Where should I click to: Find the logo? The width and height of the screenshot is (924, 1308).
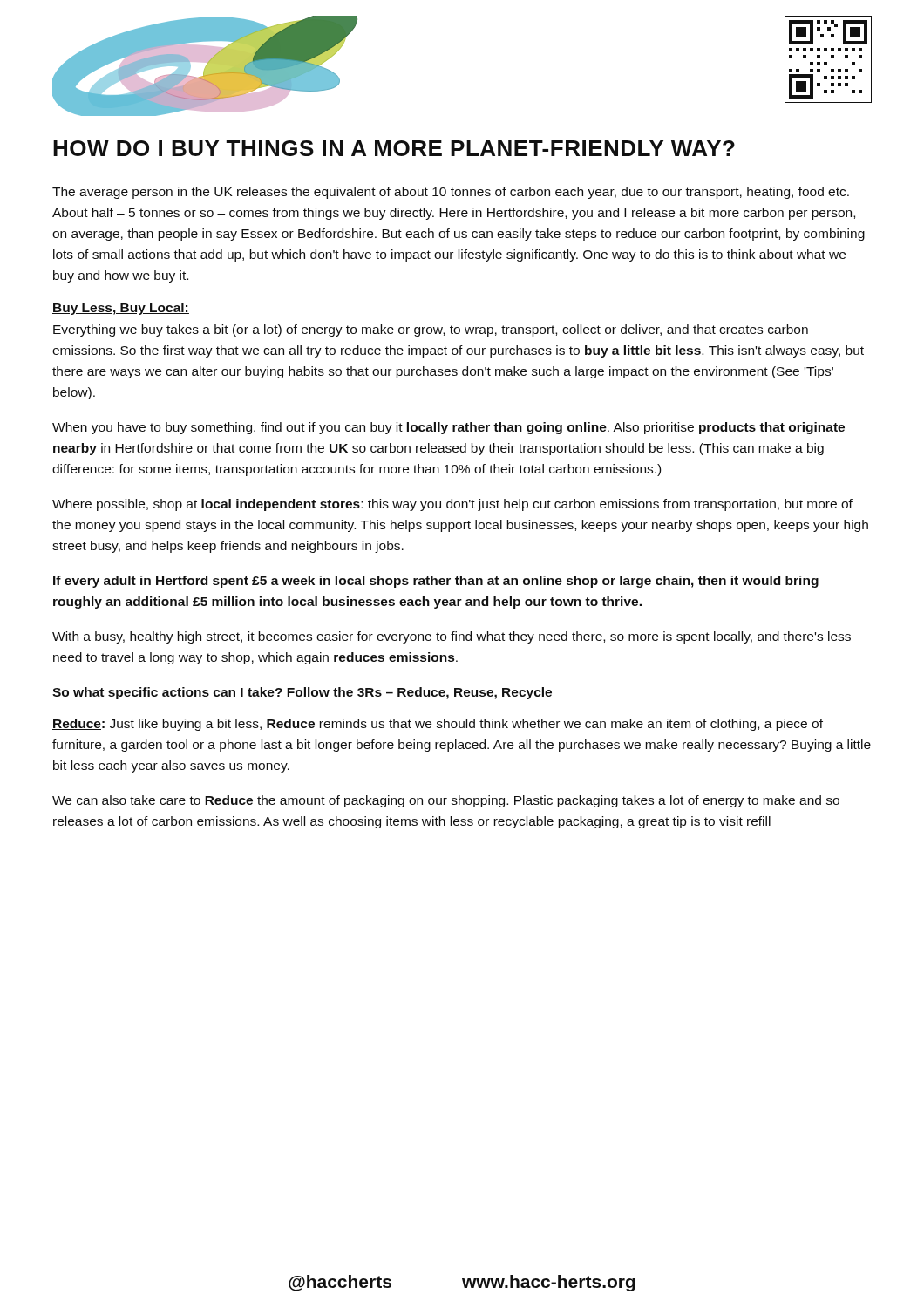pos(462,68)
